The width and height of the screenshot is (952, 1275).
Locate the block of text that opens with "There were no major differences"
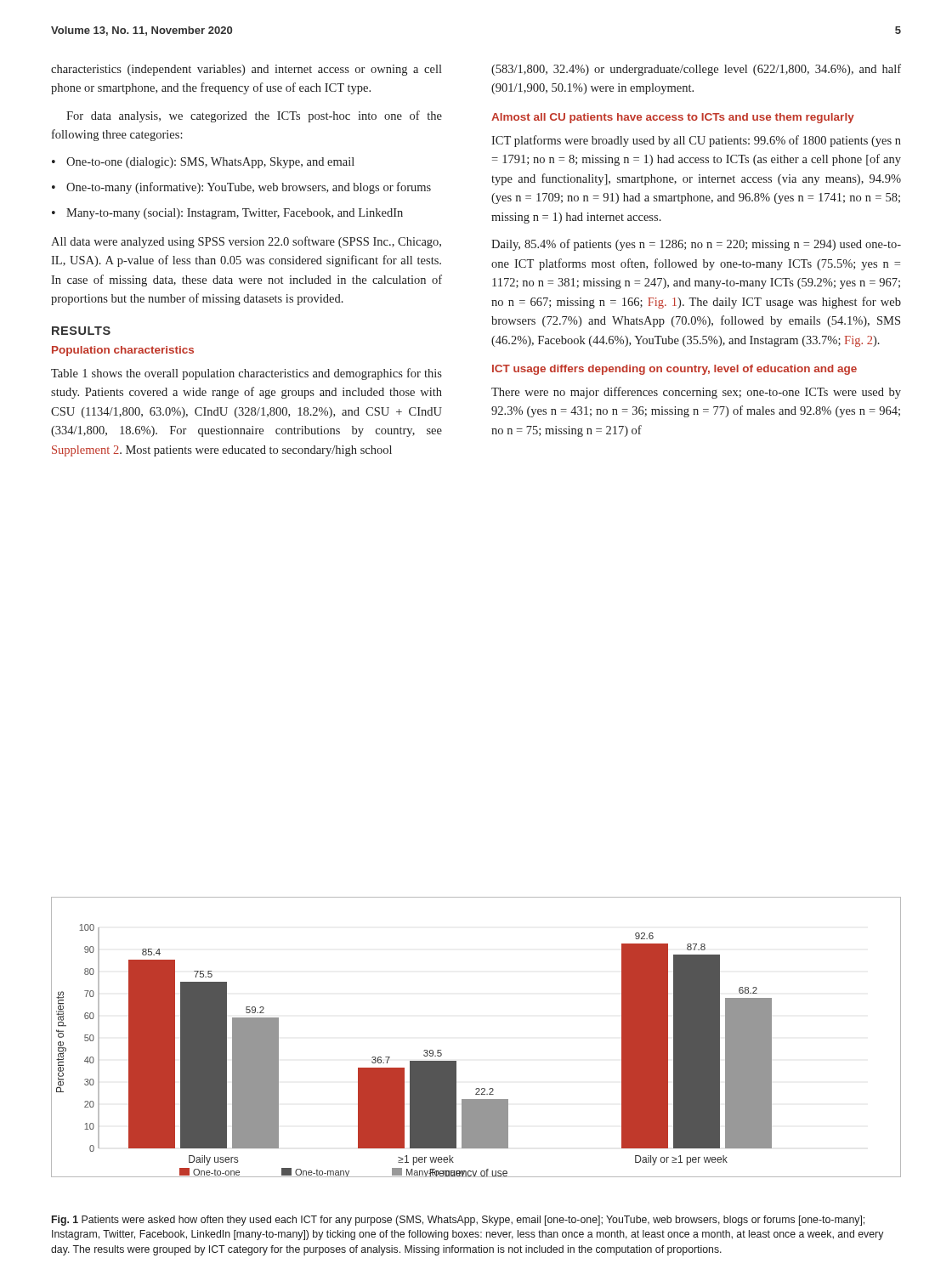(x=696, y=411)
